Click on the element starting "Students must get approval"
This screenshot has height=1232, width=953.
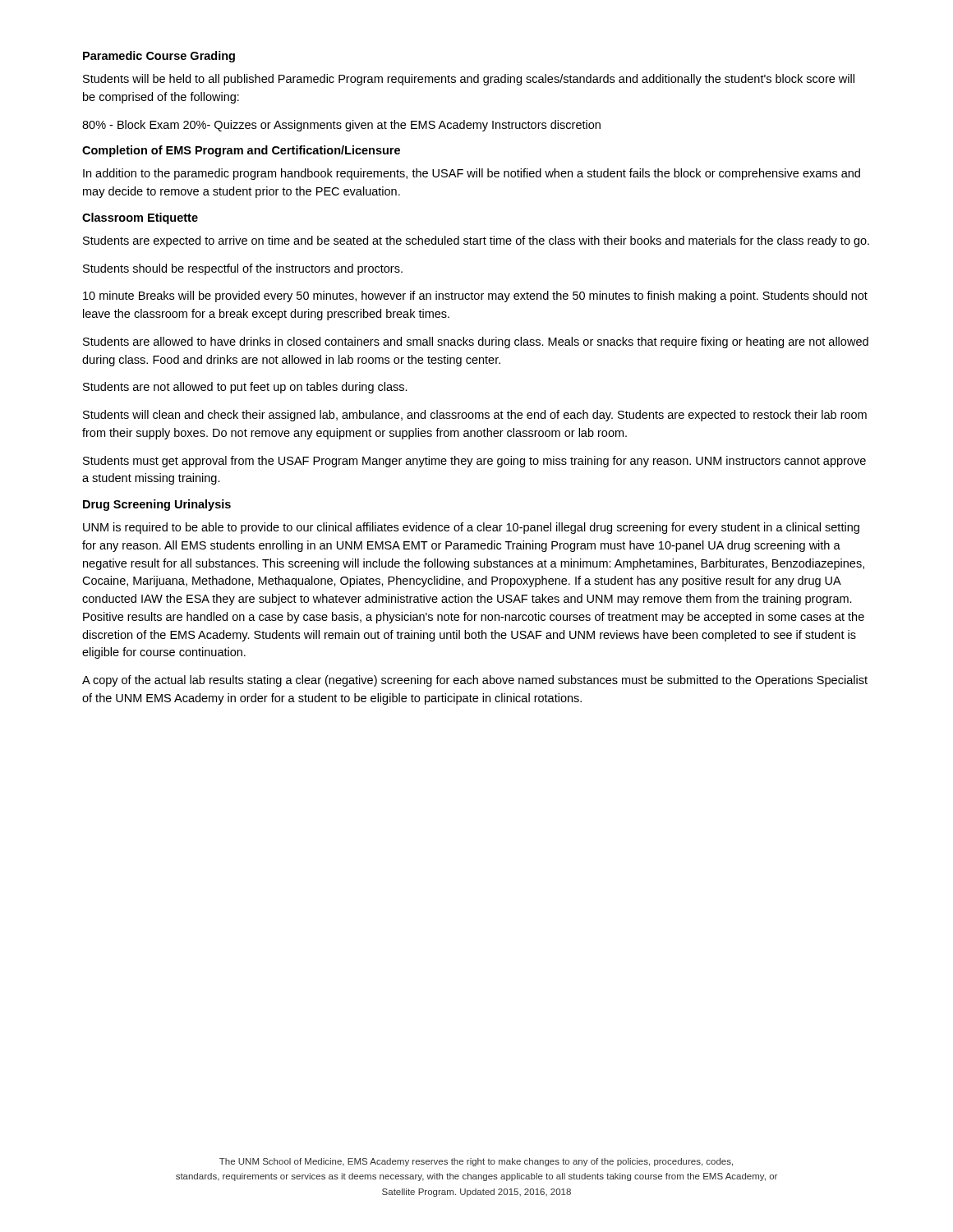(474, 469)
